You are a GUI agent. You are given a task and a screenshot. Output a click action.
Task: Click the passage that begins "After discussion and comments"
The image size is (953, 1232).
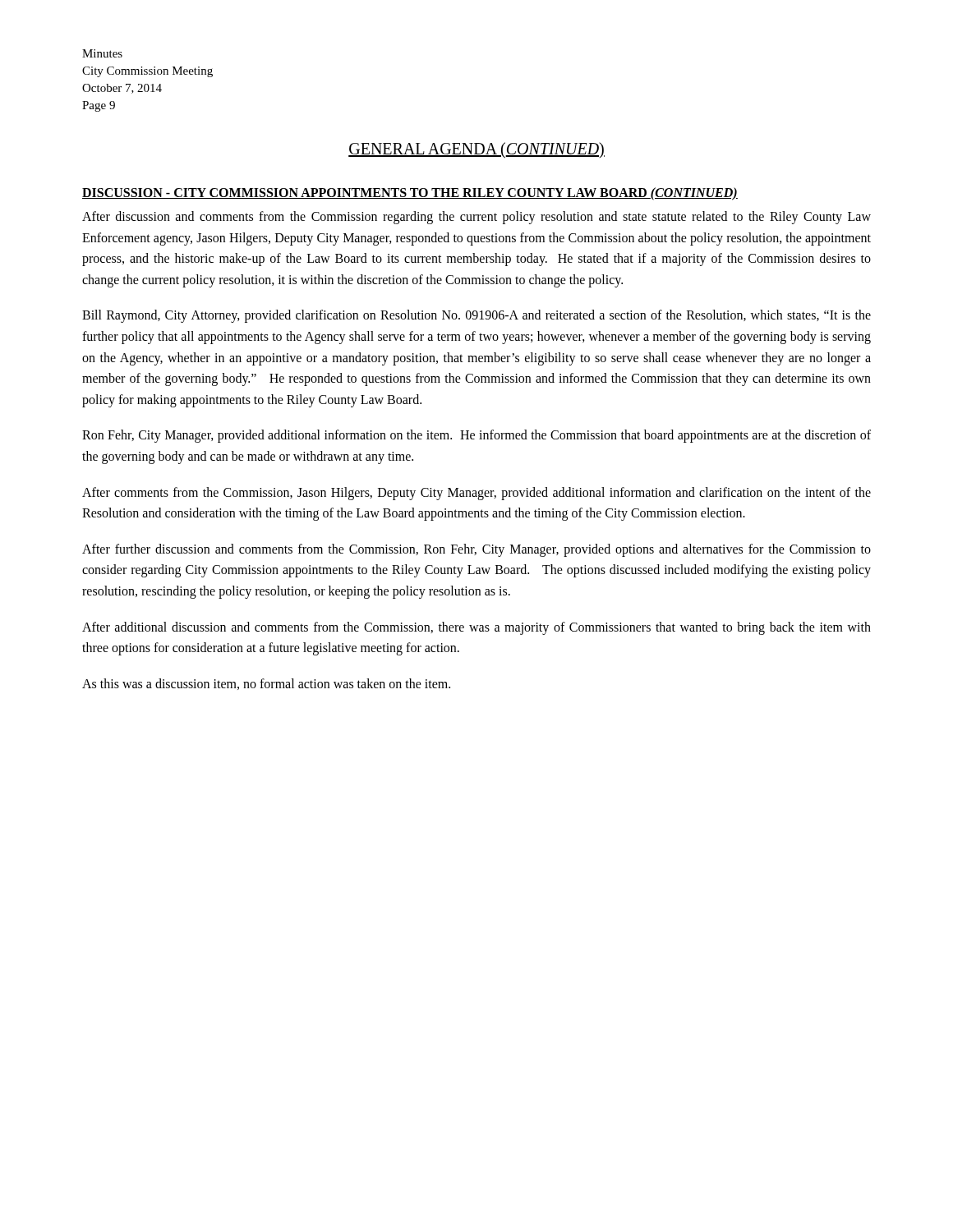(476, 248)
